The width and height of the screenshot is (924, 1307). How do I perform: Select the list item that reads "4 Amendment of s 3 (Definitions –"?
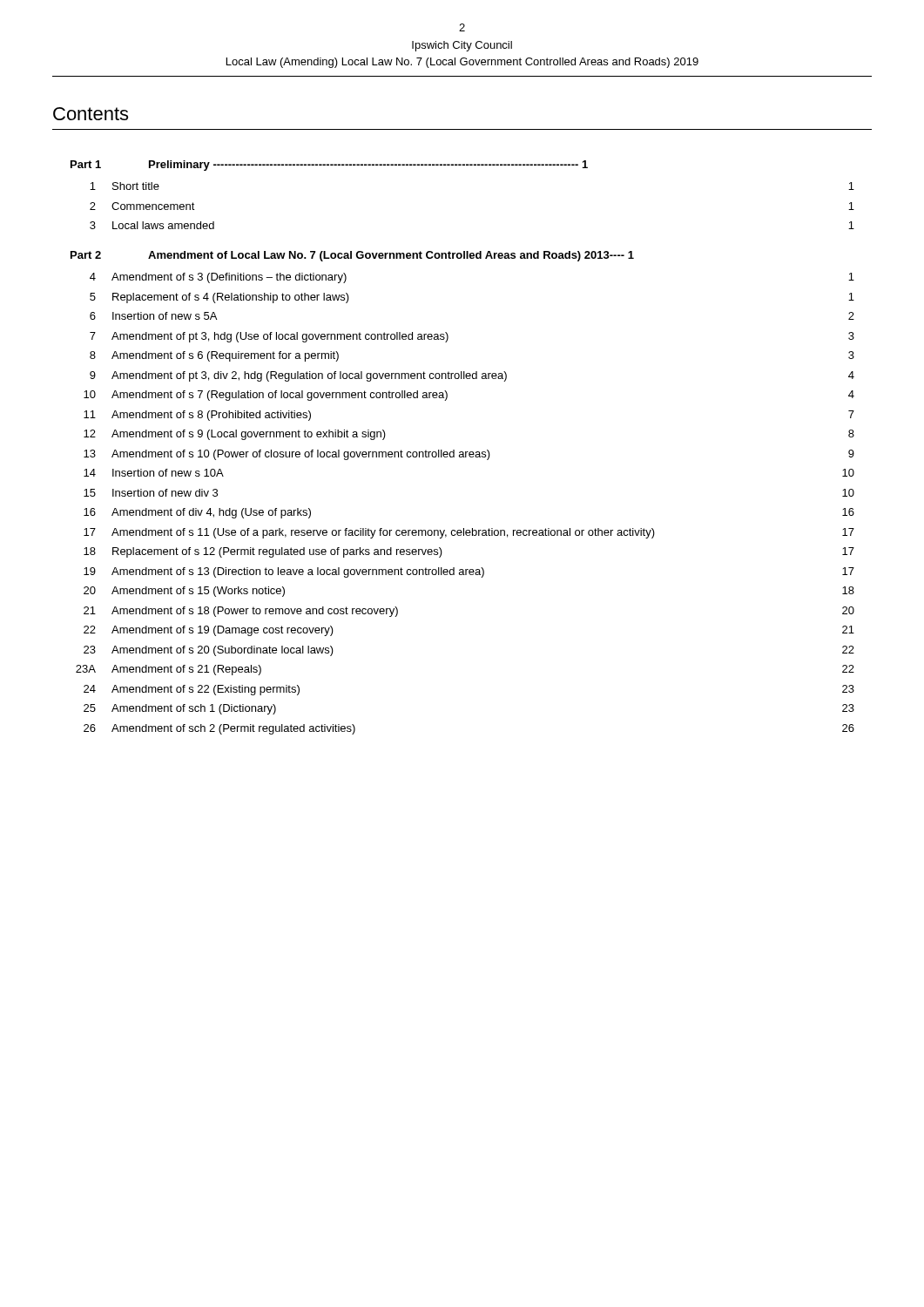coord(232,278)
